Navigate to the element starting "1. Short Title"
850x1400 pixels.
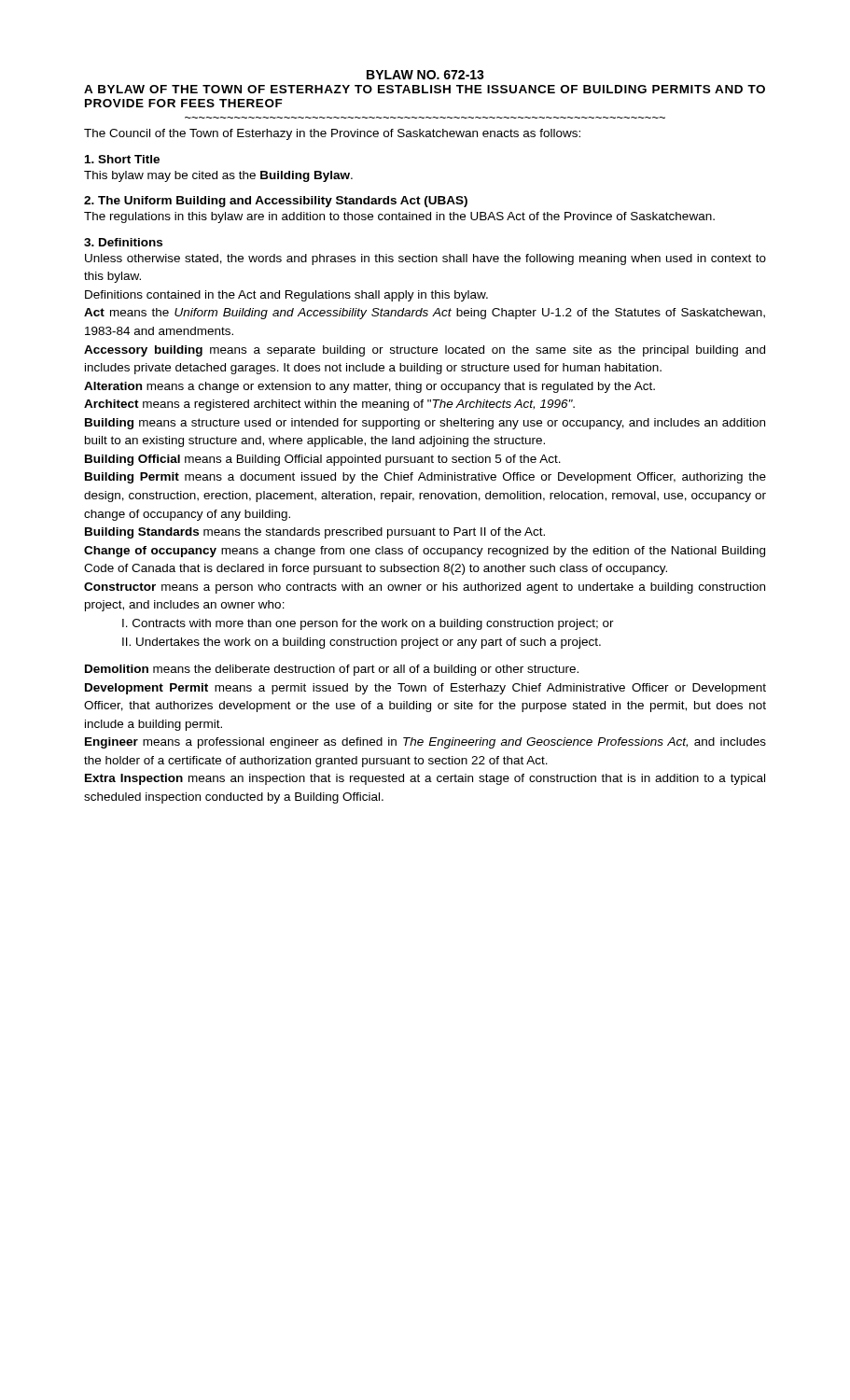(x=122, y=159)
